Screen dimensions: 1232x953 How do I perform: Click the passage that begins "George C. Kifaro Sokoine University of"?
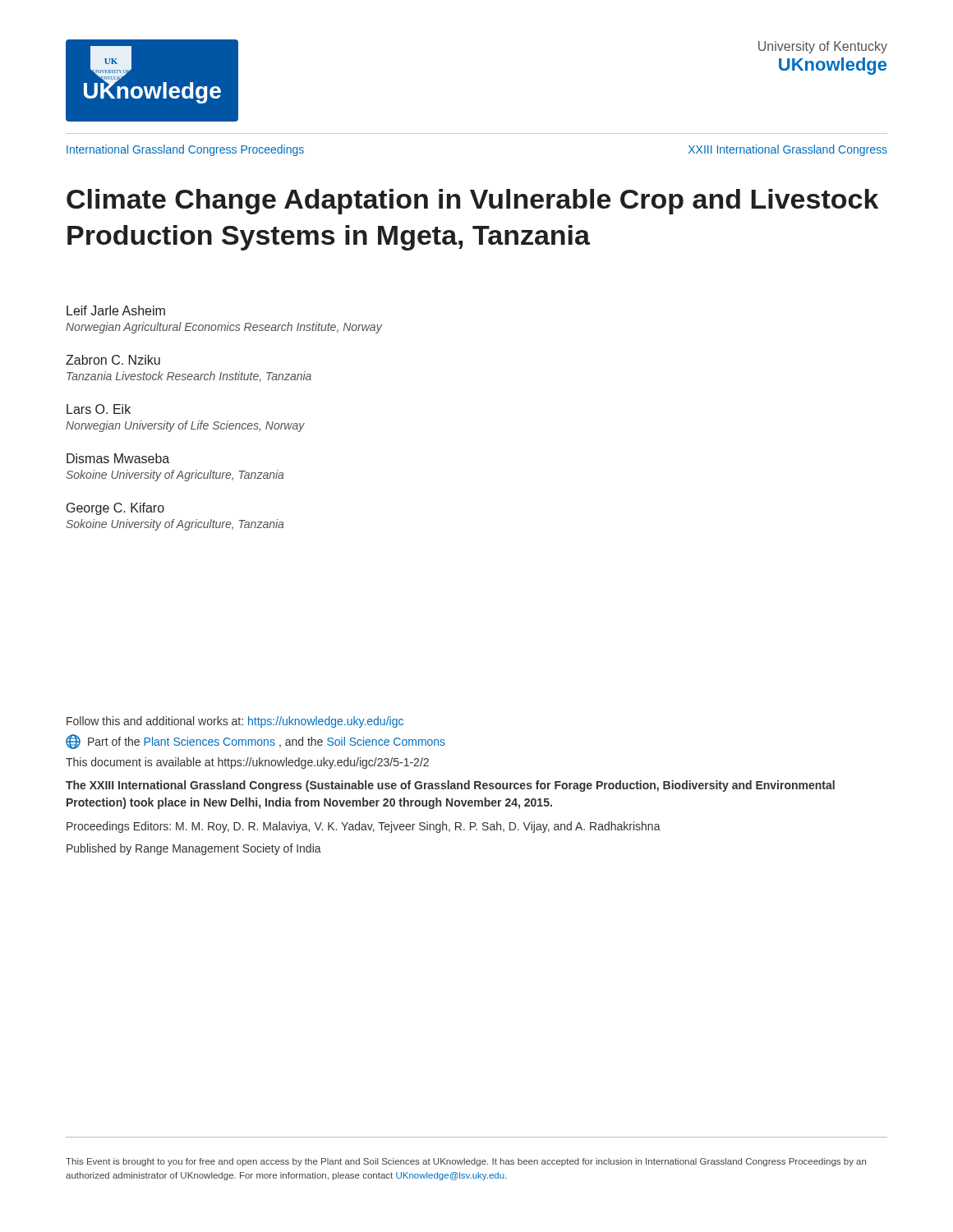[115, 509]
